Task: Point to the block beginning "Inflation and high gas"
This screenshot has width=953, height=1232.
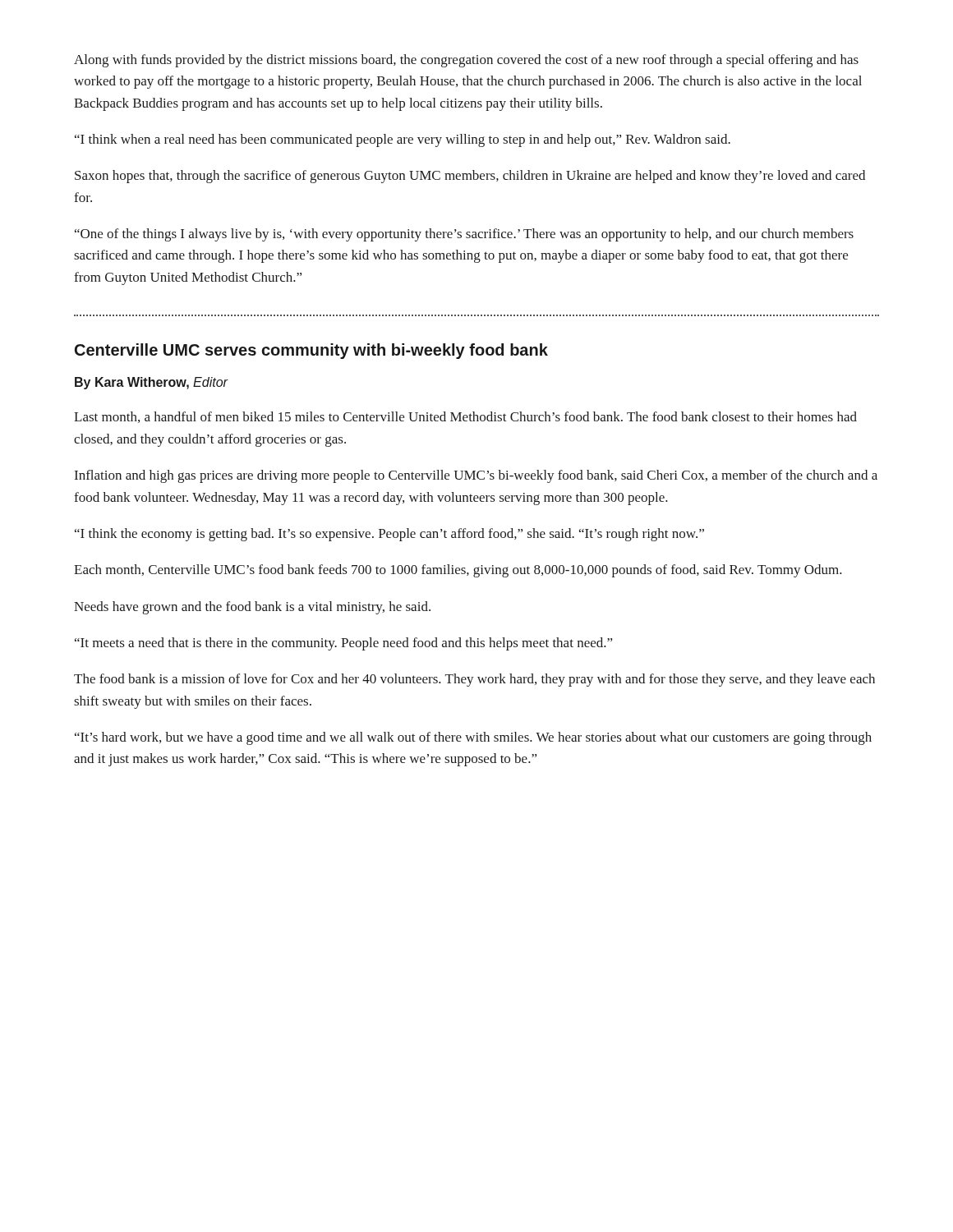Action: [476, 486]
